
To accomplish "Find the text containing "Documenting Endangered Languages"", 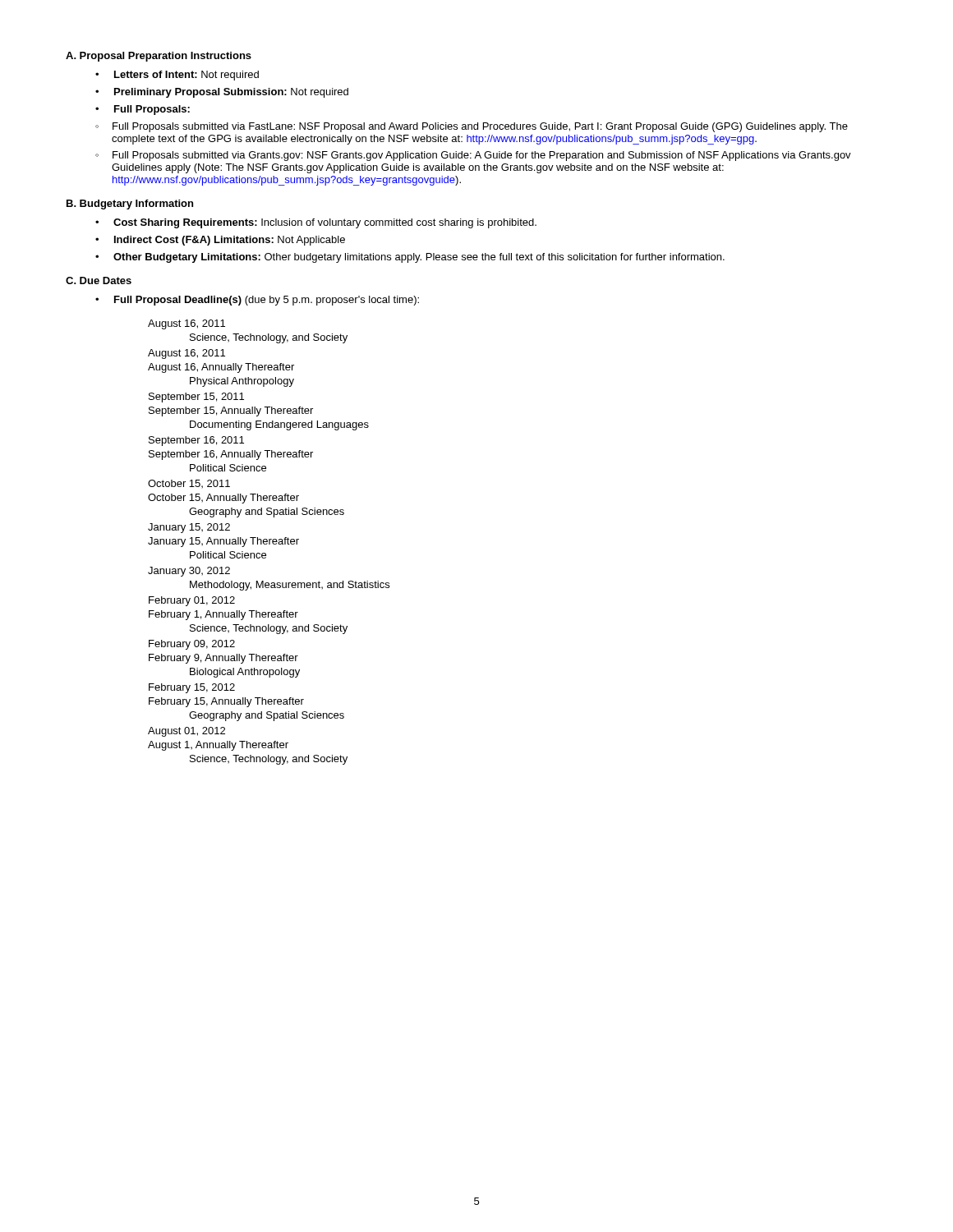I will click(279, 424).
